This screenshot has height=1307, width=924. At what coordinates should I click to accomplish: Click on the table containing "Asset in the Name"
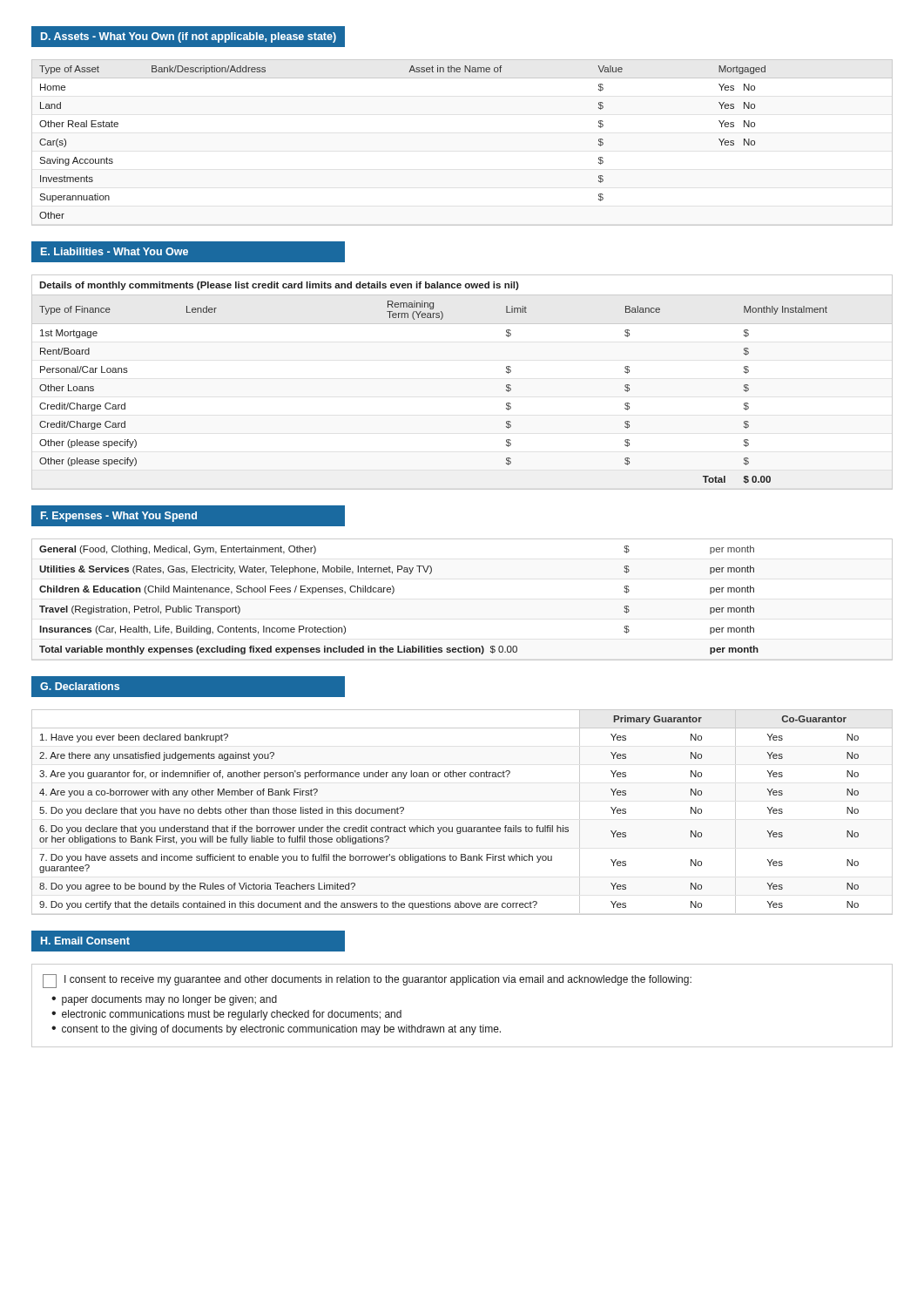(462, 142)
